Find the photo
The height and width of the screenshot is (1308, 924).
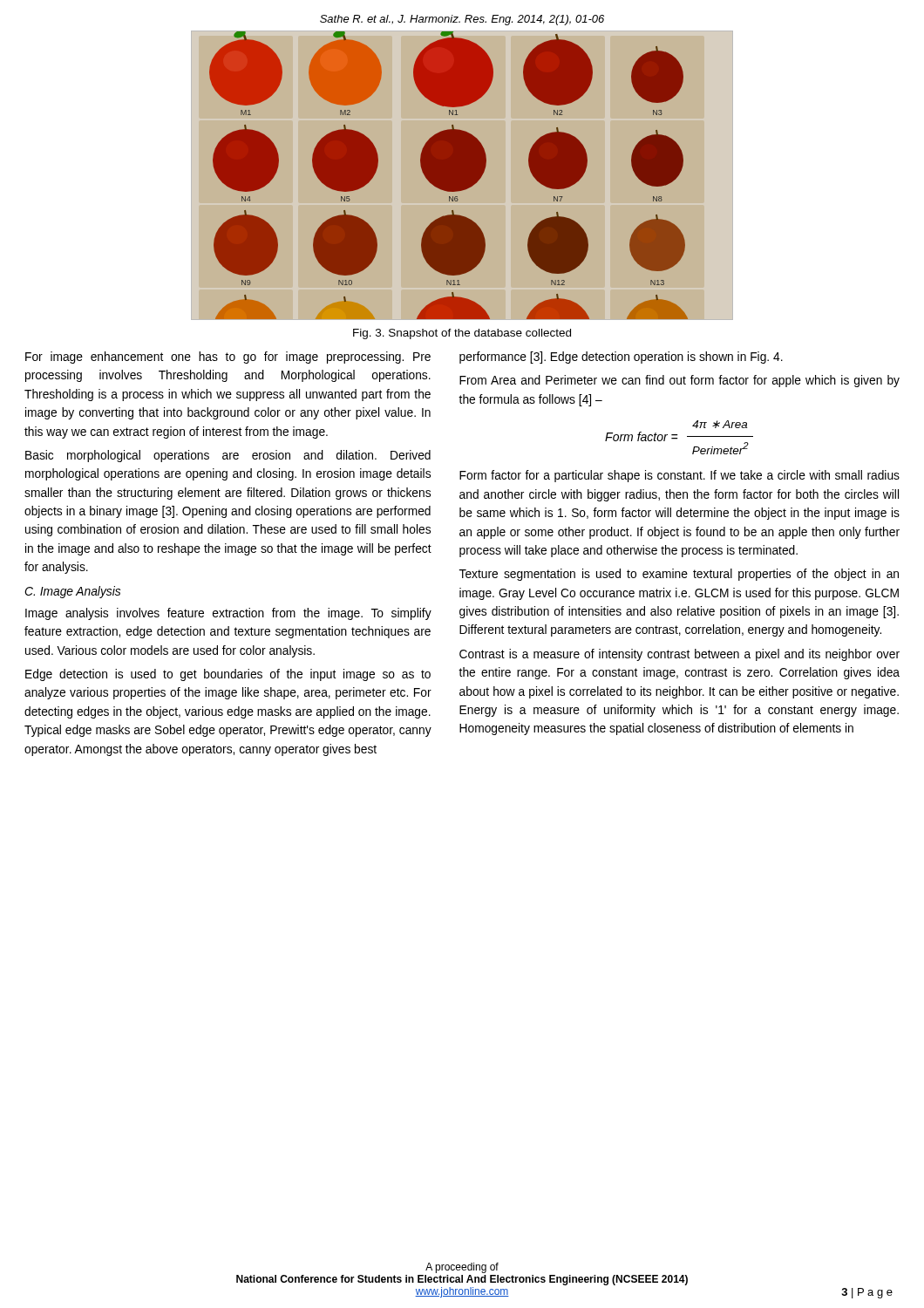pos(462,177)
